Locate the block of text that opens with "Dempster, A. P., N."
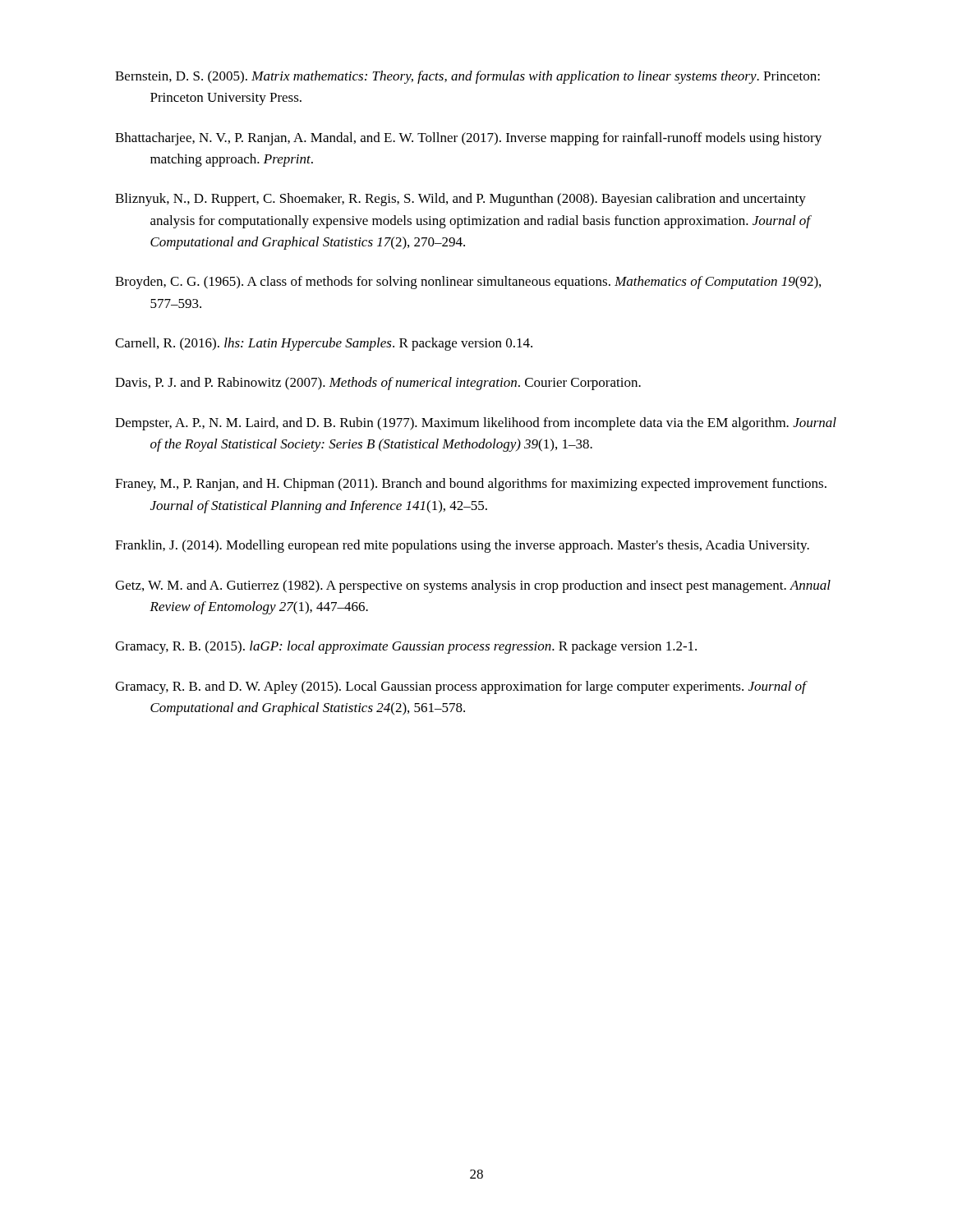953x1232 pixels. (476, 433)
